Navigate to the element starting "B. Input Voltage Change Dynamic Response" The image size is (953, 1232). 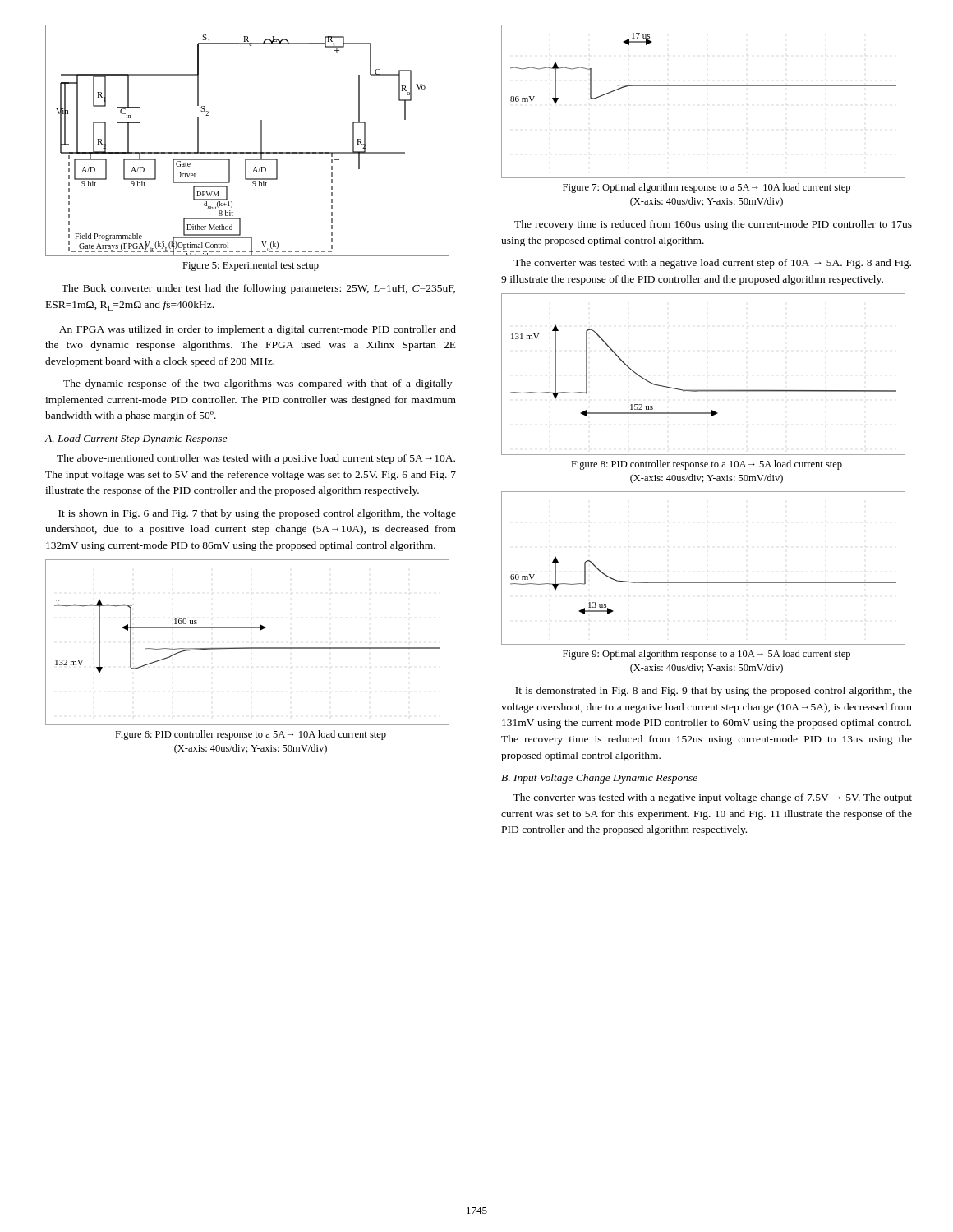click(599, 777)
